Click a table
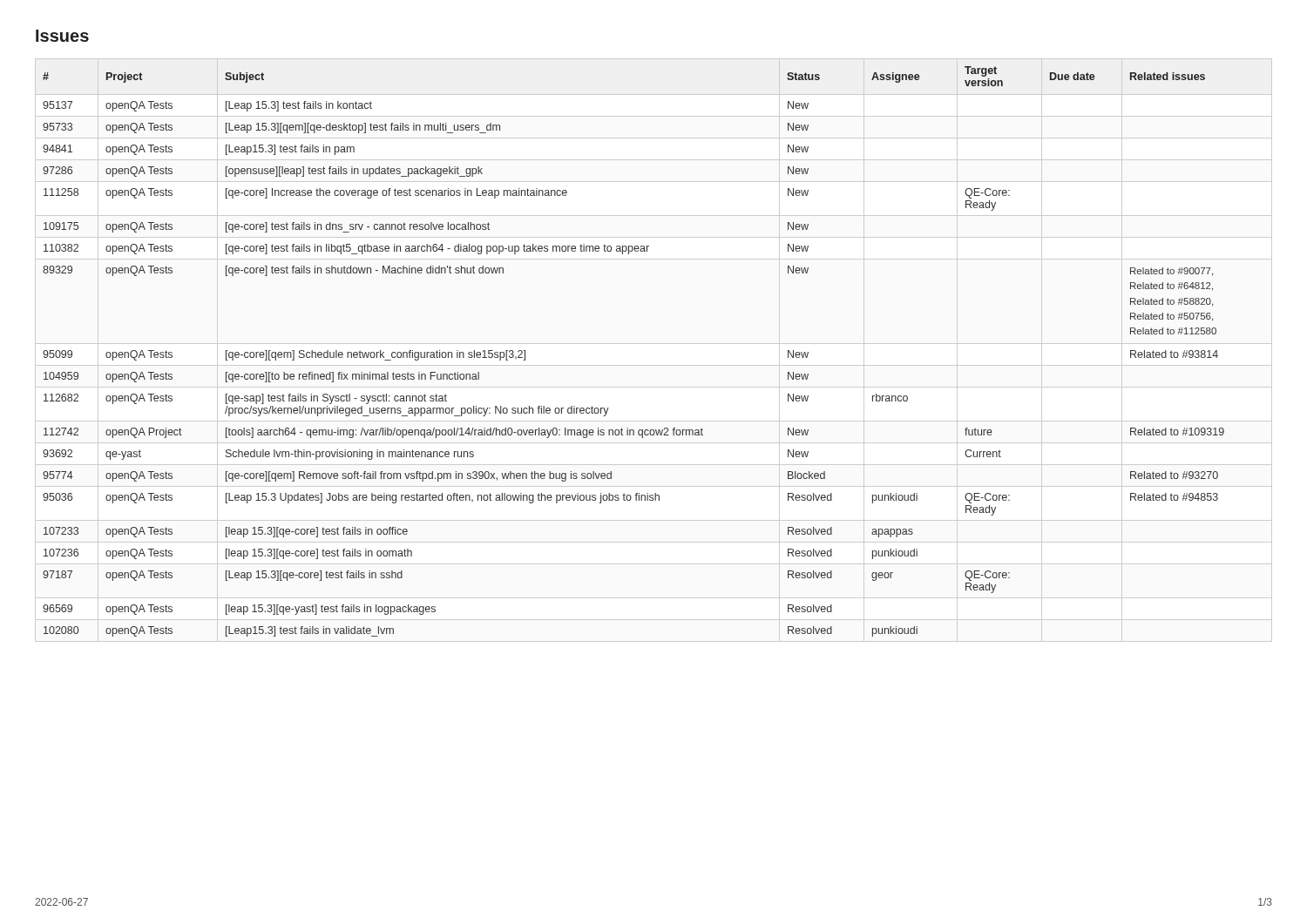The width and height of the screenshot is (1307, 924). coord(654,350)
